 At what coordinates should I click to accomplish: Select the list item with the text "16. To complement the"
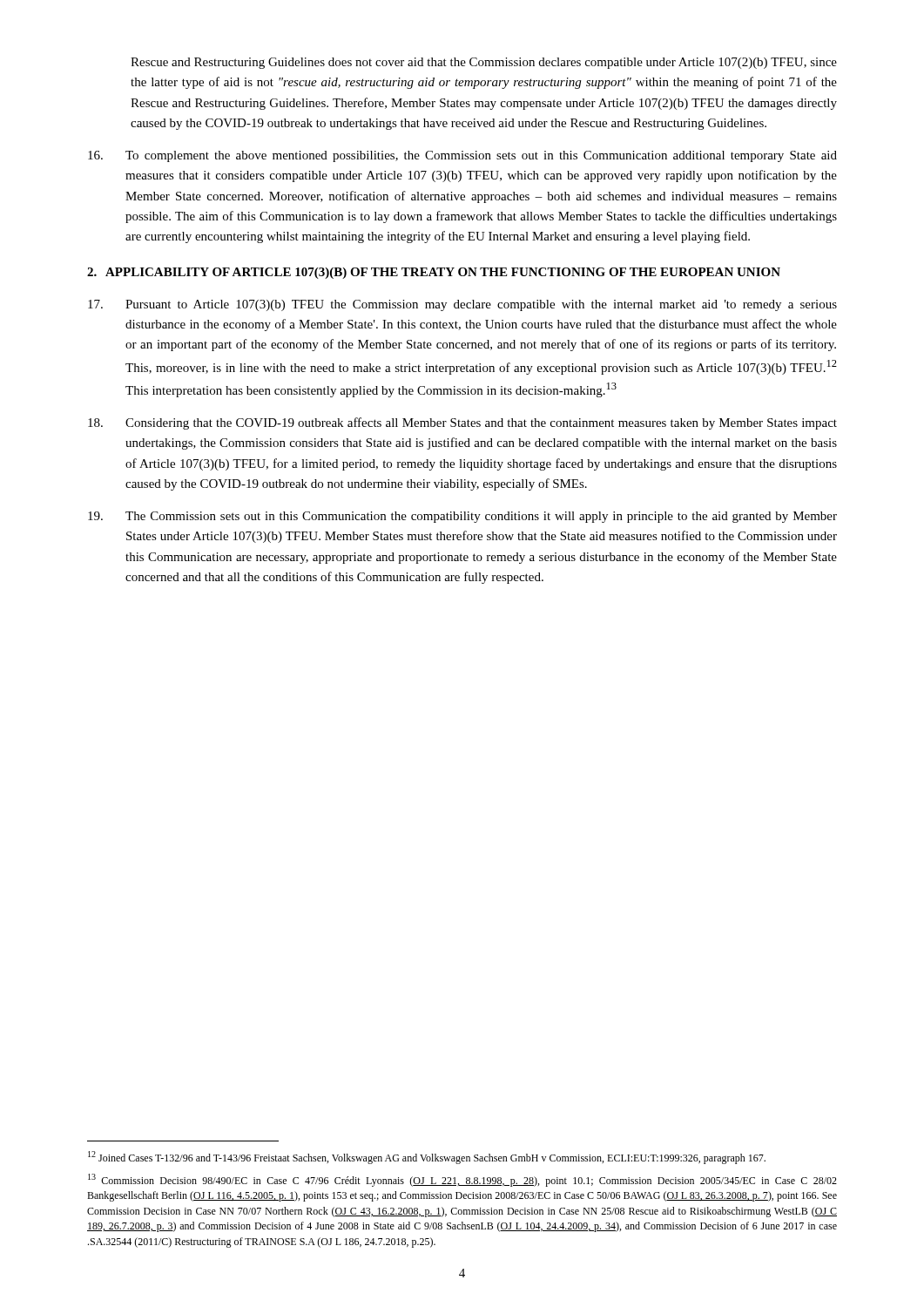(462, 196)
